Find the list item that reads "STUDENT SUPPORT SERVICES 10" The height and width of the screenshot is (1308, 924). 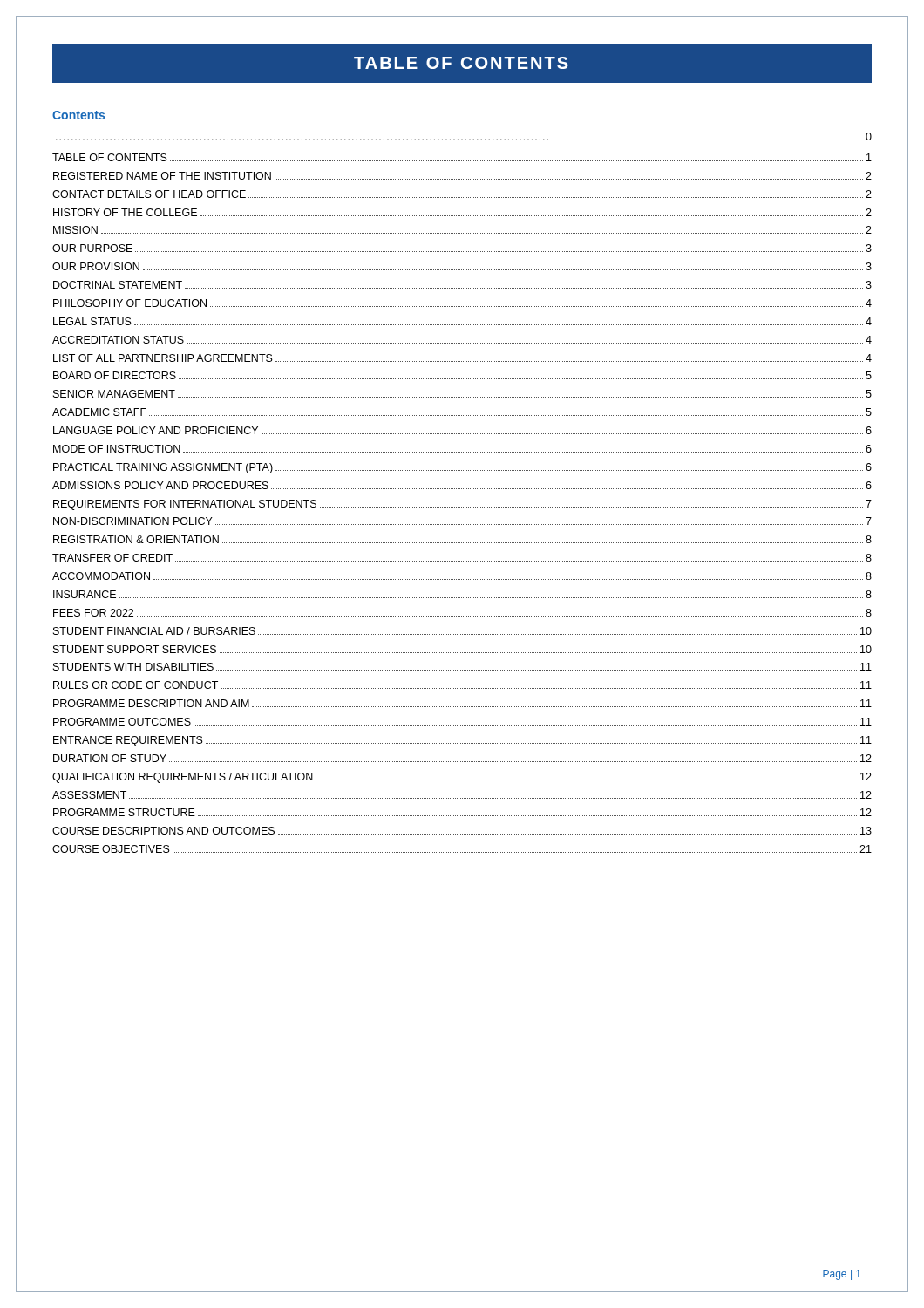pyautogui.click(x=462, y=650)
